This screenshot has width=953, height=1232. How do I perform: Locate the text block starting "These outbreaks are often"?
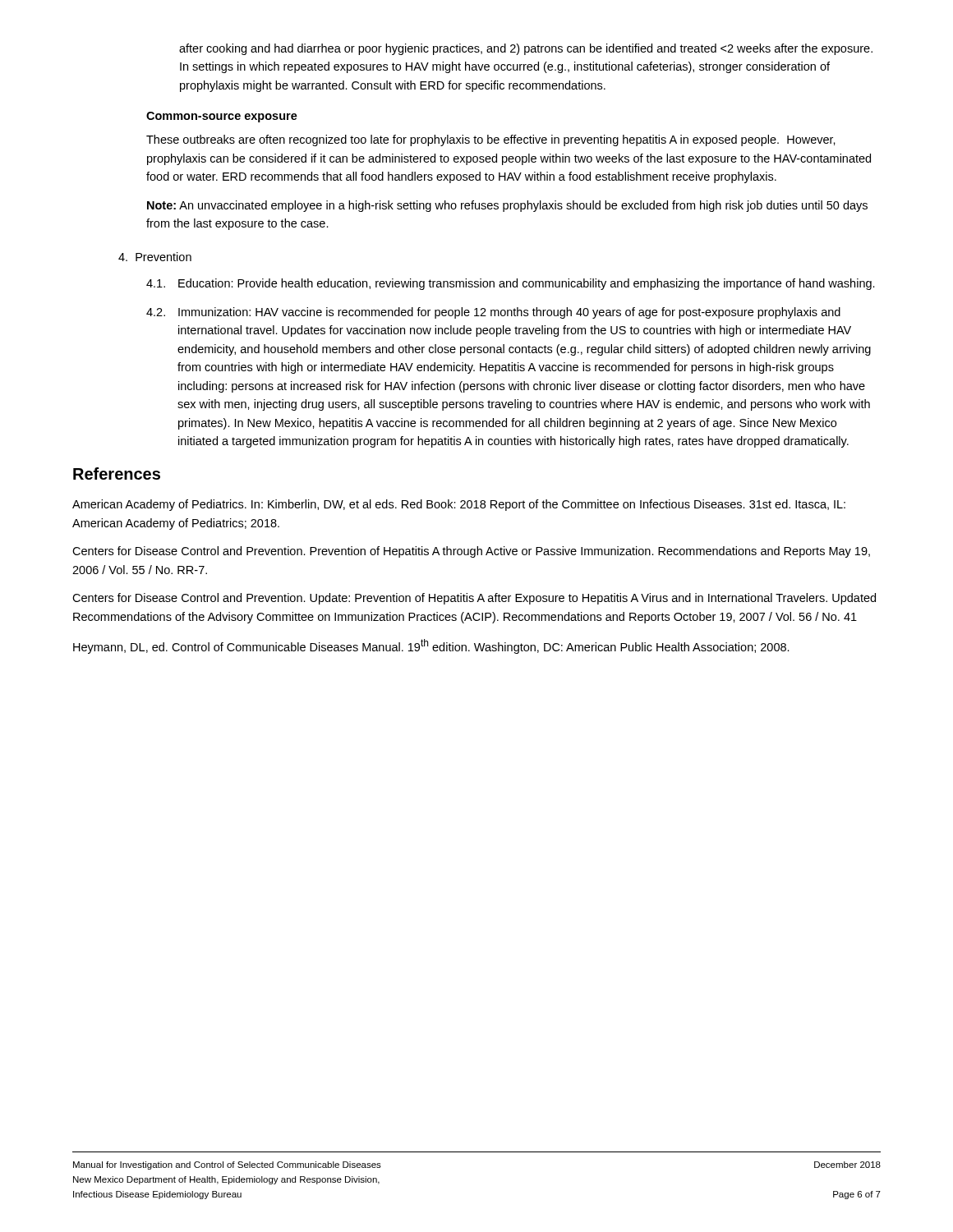513,159
